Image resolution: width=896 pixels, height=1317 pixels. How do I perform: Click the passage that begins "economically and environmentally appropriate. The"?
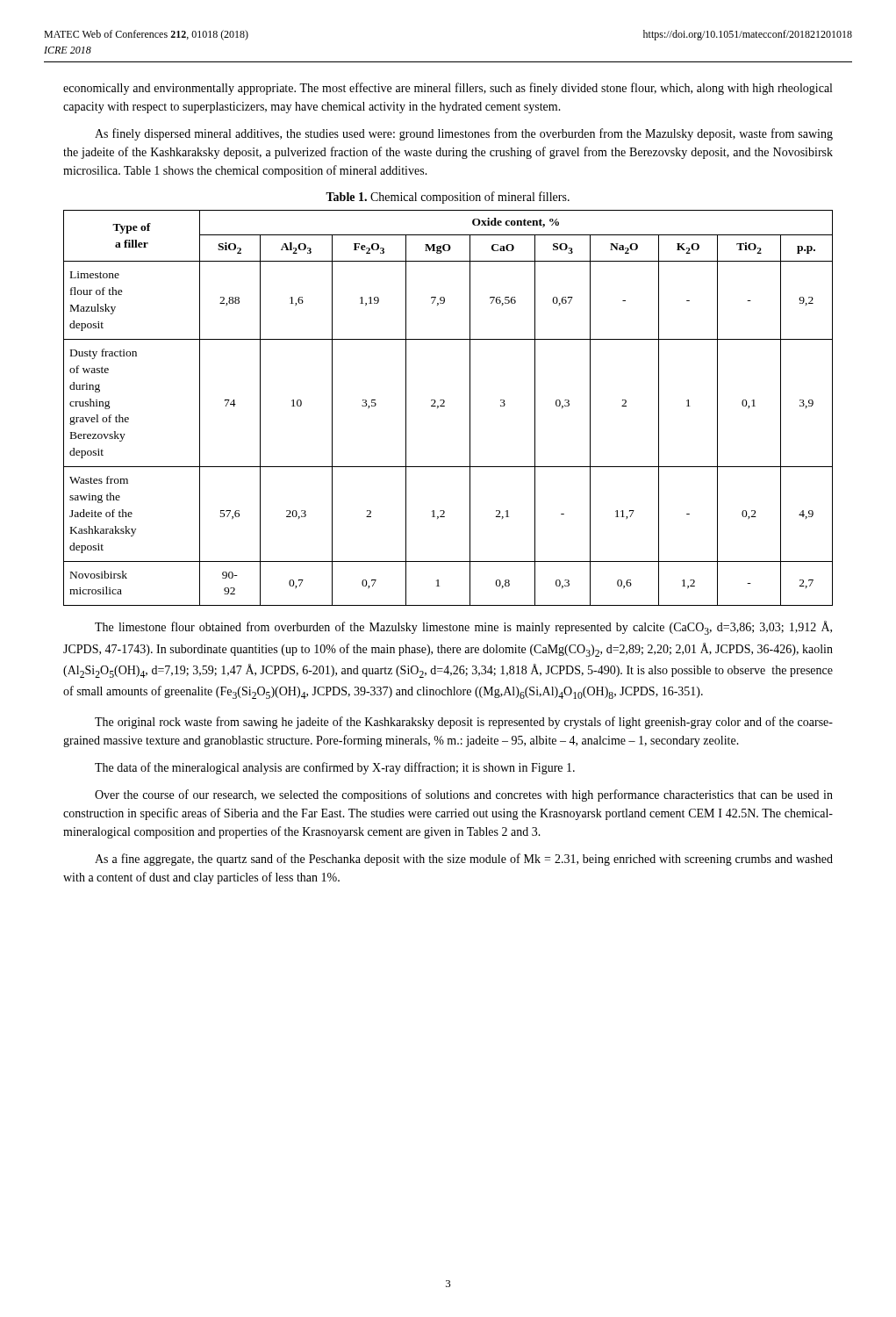(448, 97)
